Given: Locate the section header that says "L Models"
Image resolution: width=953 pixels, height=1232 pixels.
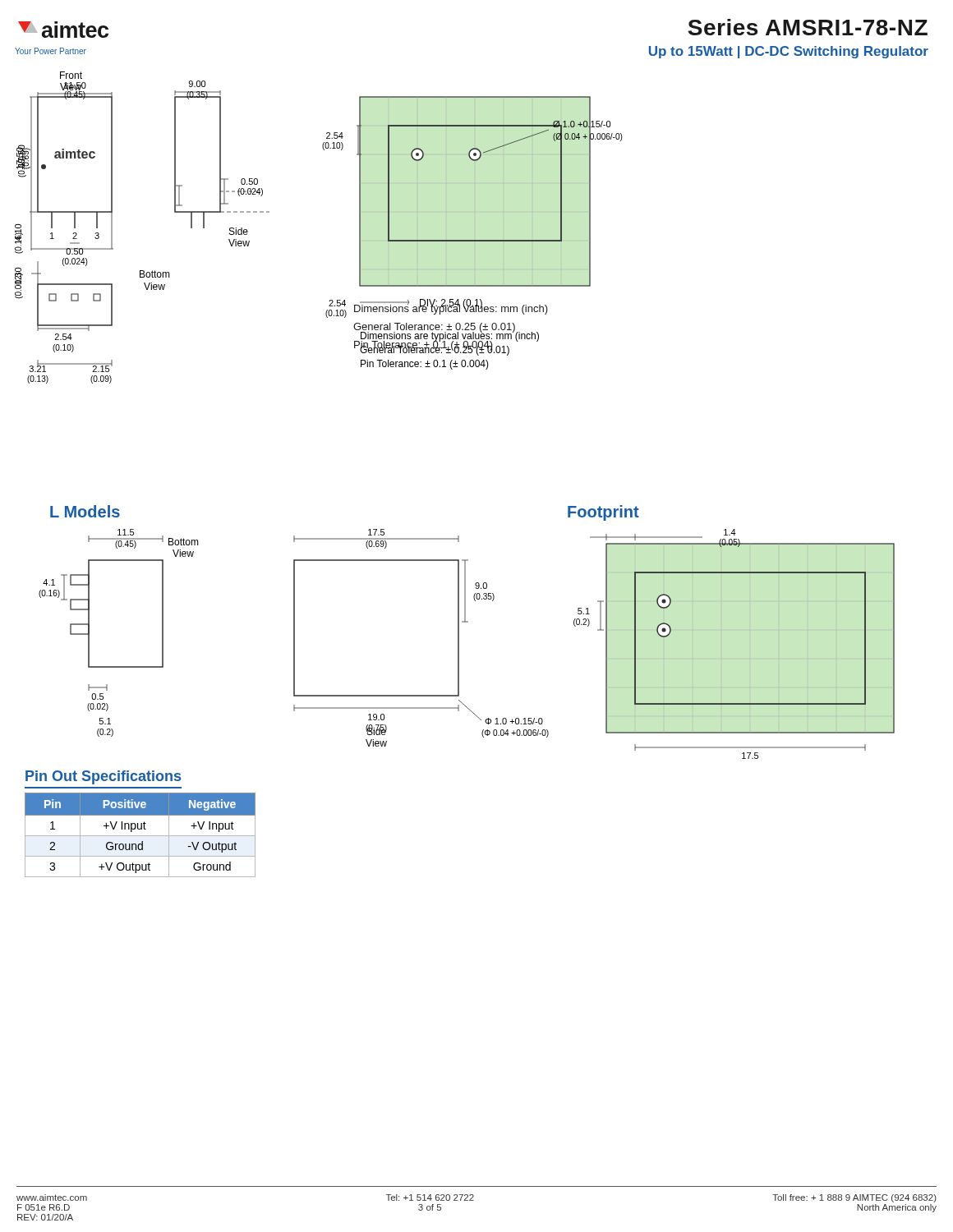Looking at the screenshot, I should tap(85, 512).
